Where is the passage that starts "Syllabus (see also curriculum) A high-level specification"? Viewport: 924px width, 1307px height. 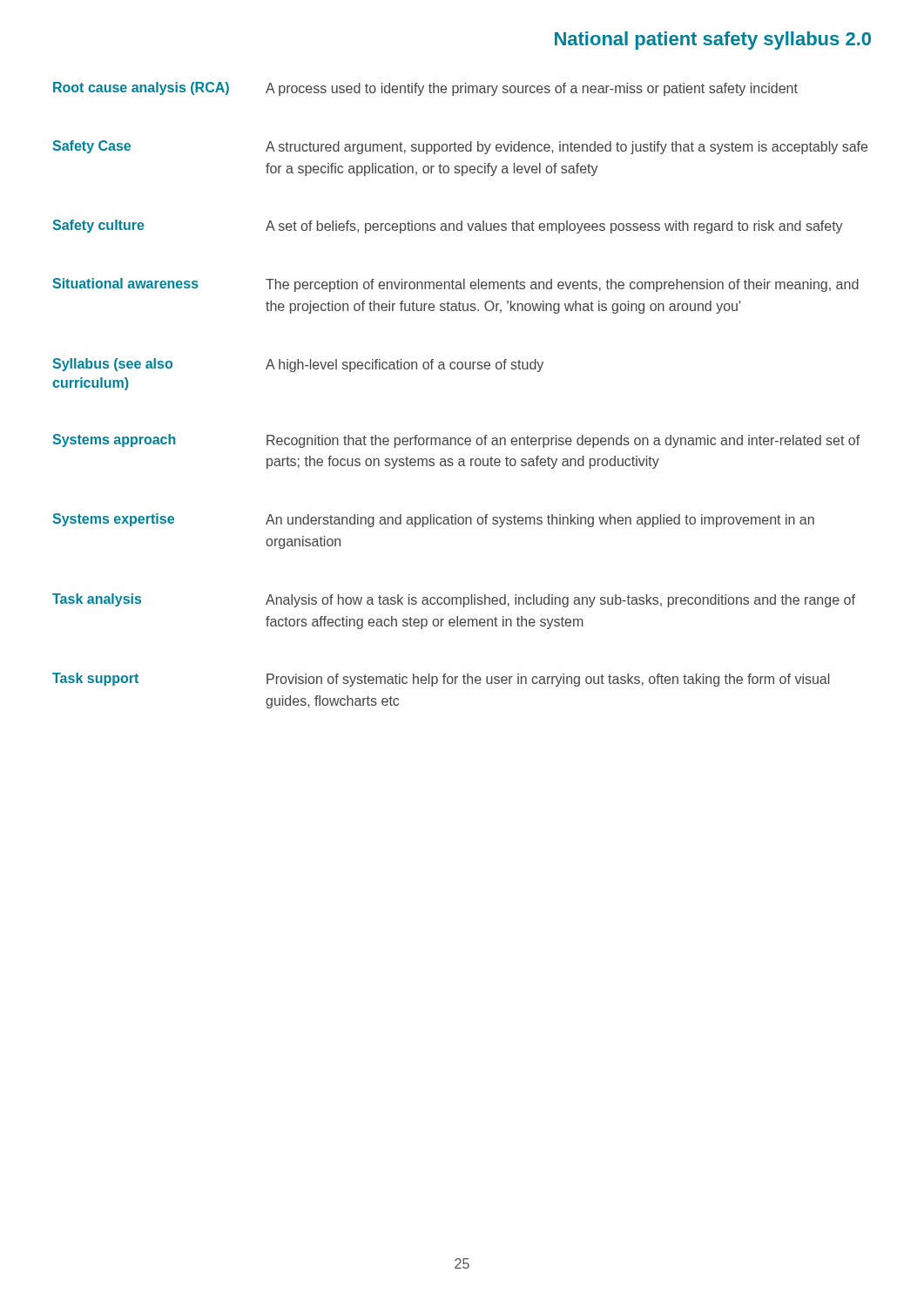(x=462, y=374)
